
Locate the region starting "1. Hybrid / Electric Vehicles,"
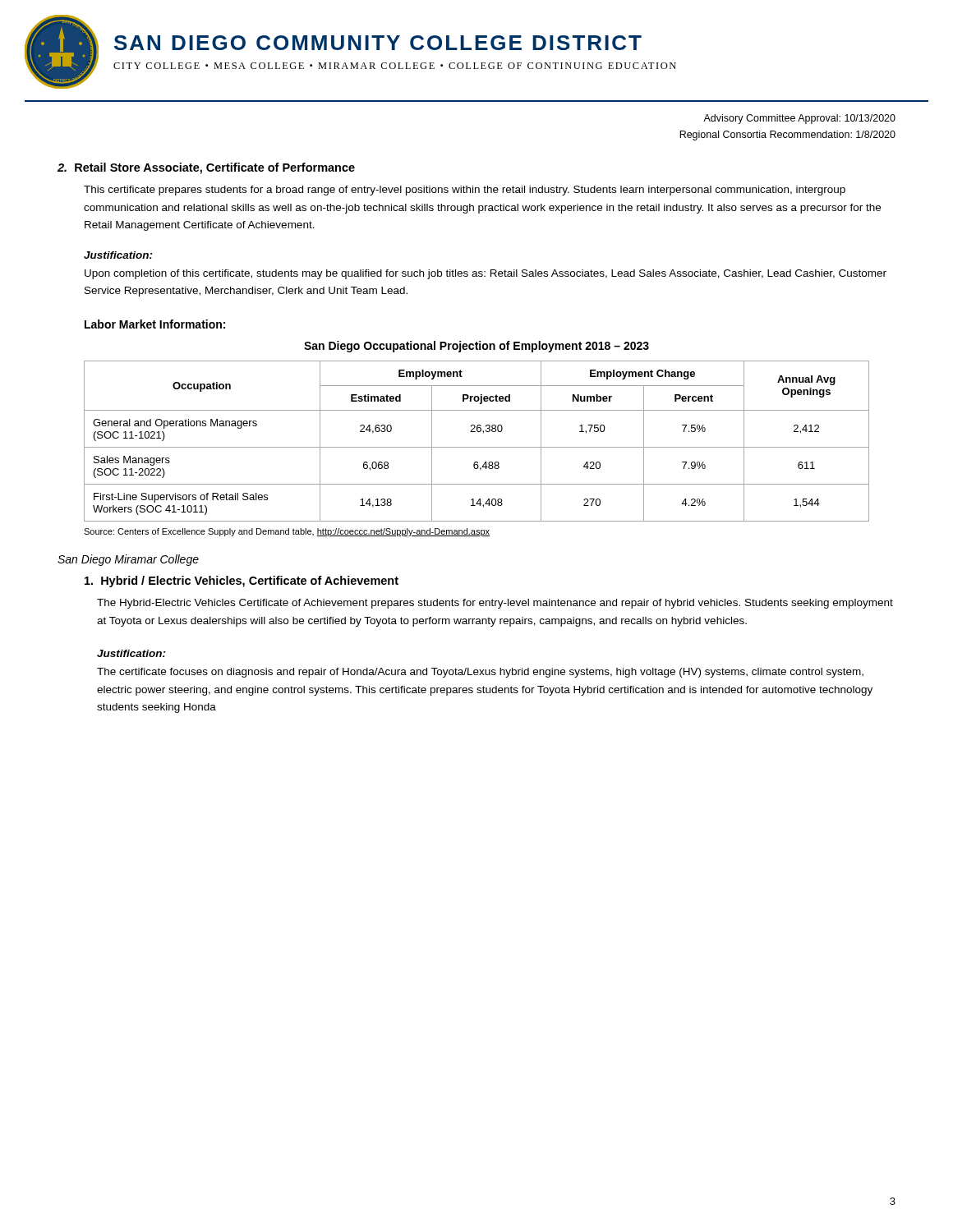pyautogui.click(x=241, y=581)
